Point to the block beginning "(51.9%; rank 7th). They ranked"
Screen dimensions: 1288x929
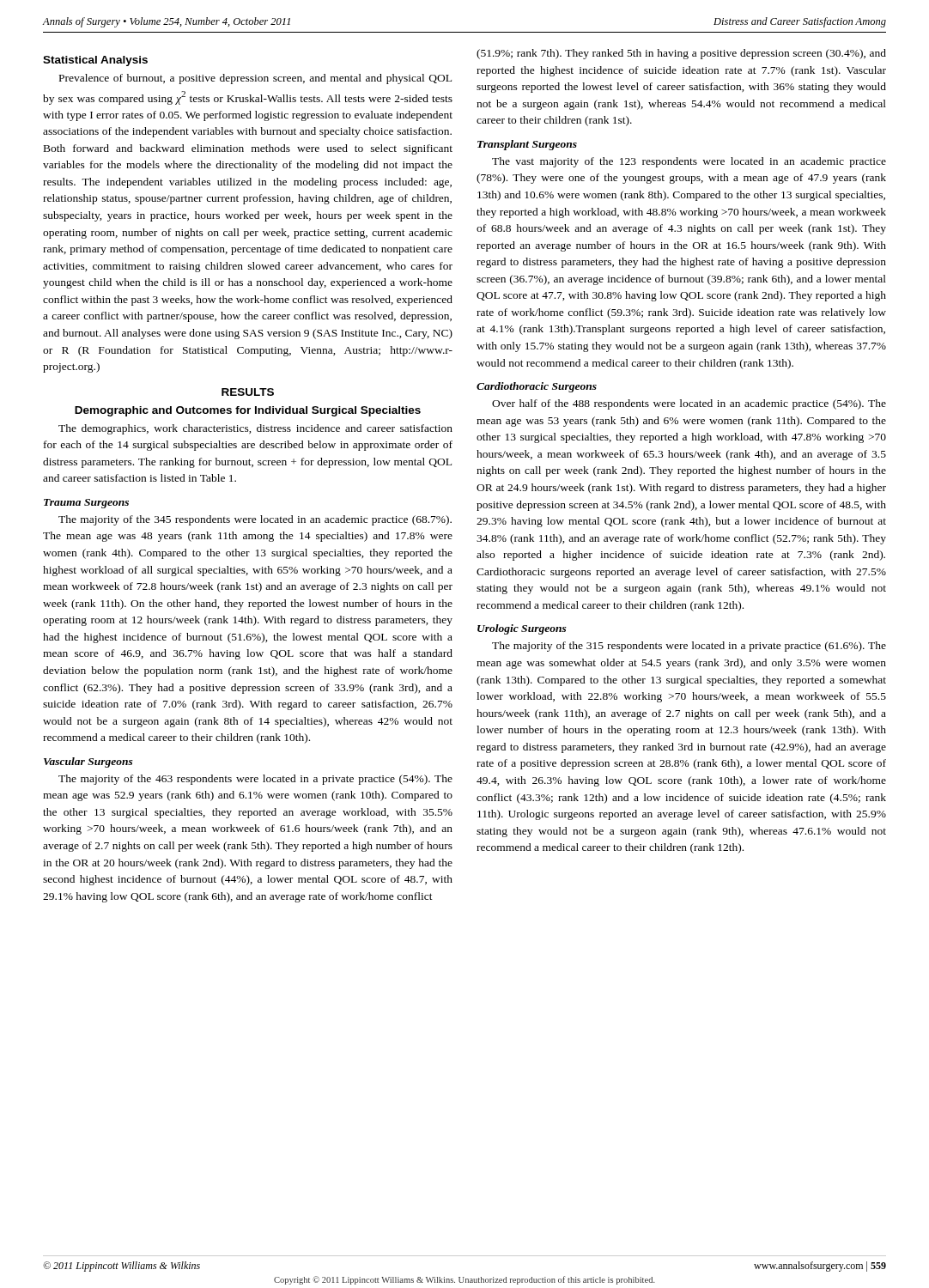pyautogui.click(x=681, y=87)
